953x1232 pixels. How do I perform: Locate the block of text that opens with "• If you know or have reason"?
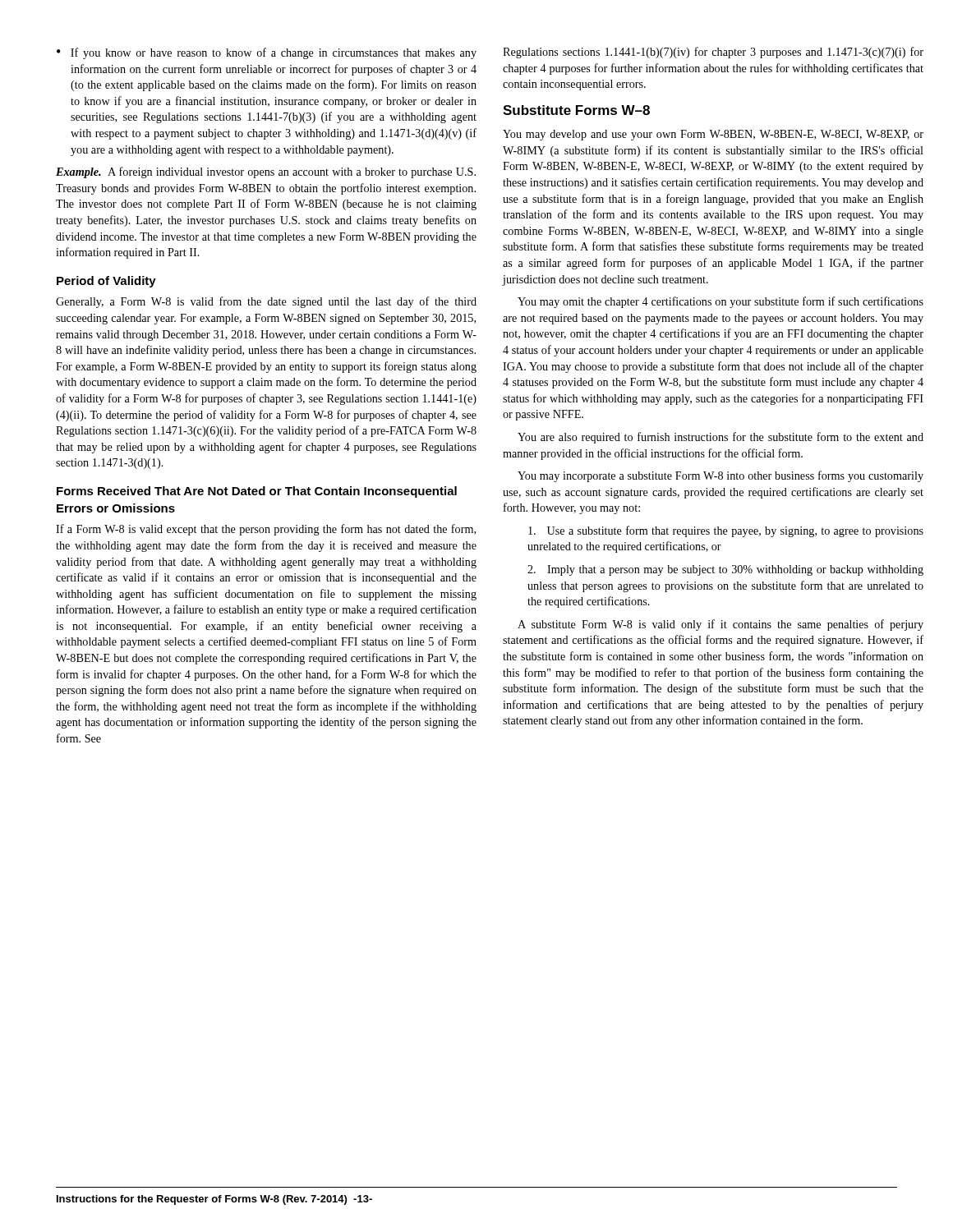[x=266, y=100]
